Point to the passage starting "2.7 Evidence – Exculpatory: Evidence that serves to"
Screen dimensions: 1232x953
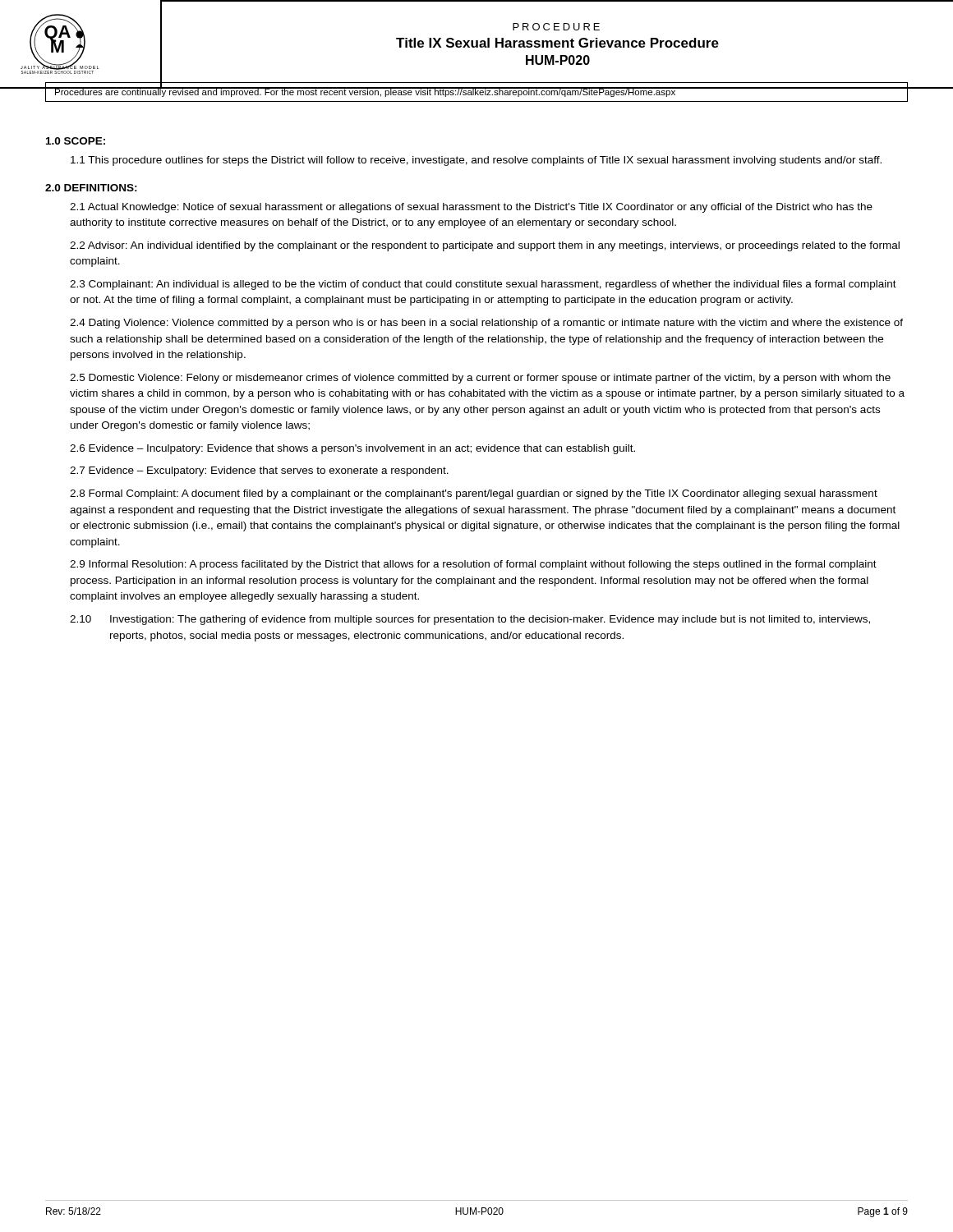(x=259, y=471)
